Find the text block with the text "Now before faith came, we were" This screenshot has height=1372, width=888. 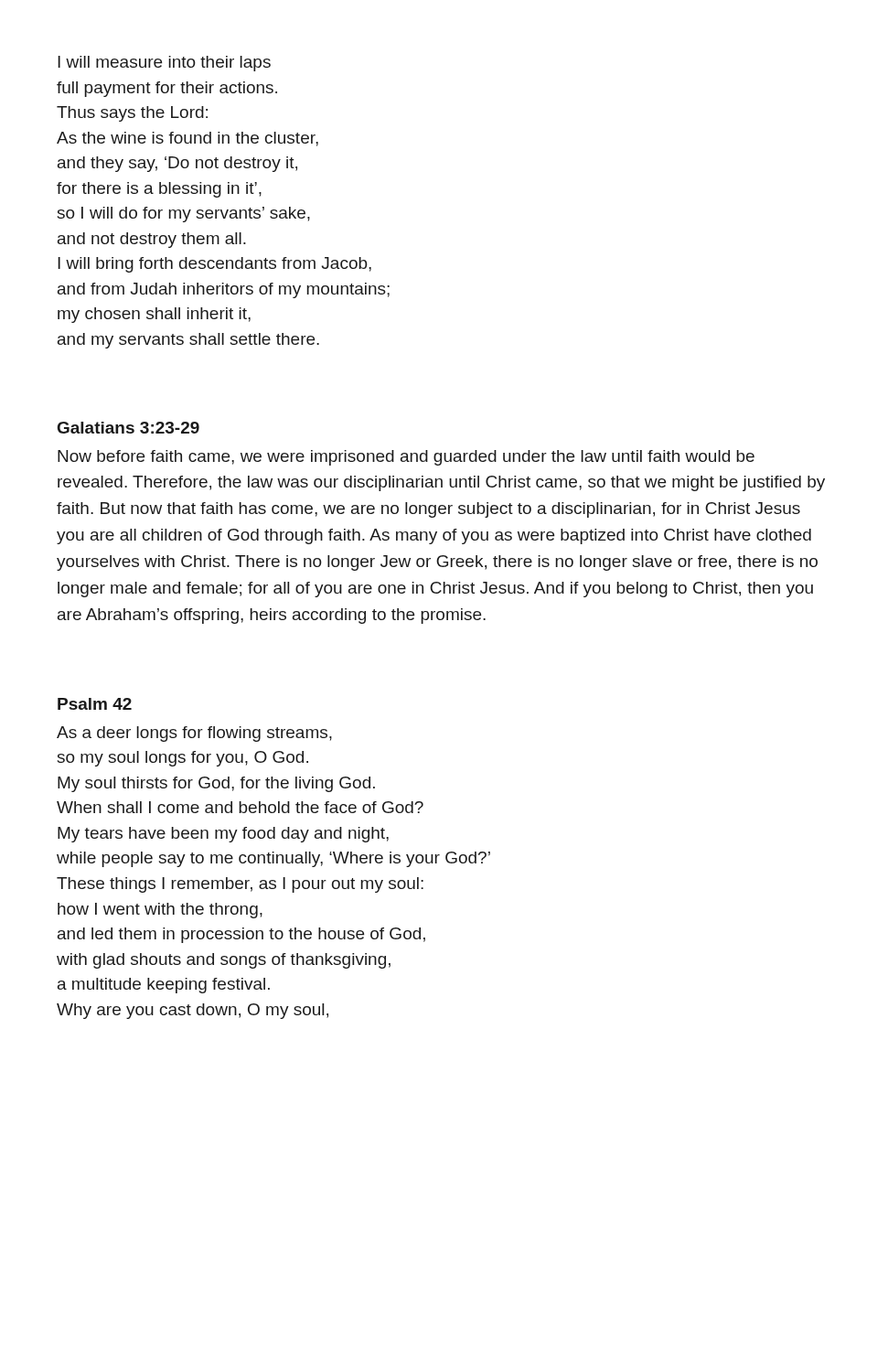(444, 536)
